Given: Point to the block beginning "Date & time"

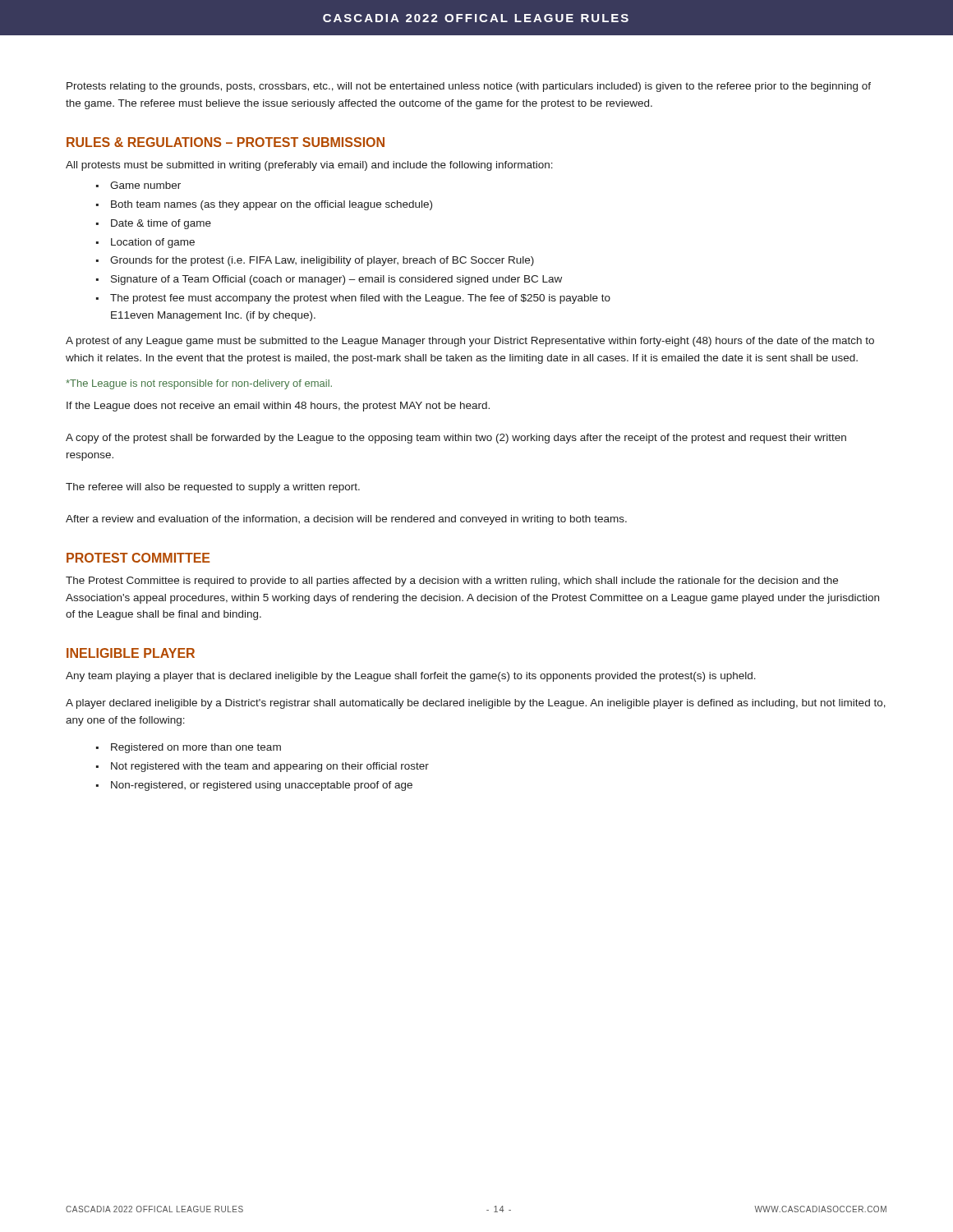Looking at the screenshot, I should pos(161,223).
